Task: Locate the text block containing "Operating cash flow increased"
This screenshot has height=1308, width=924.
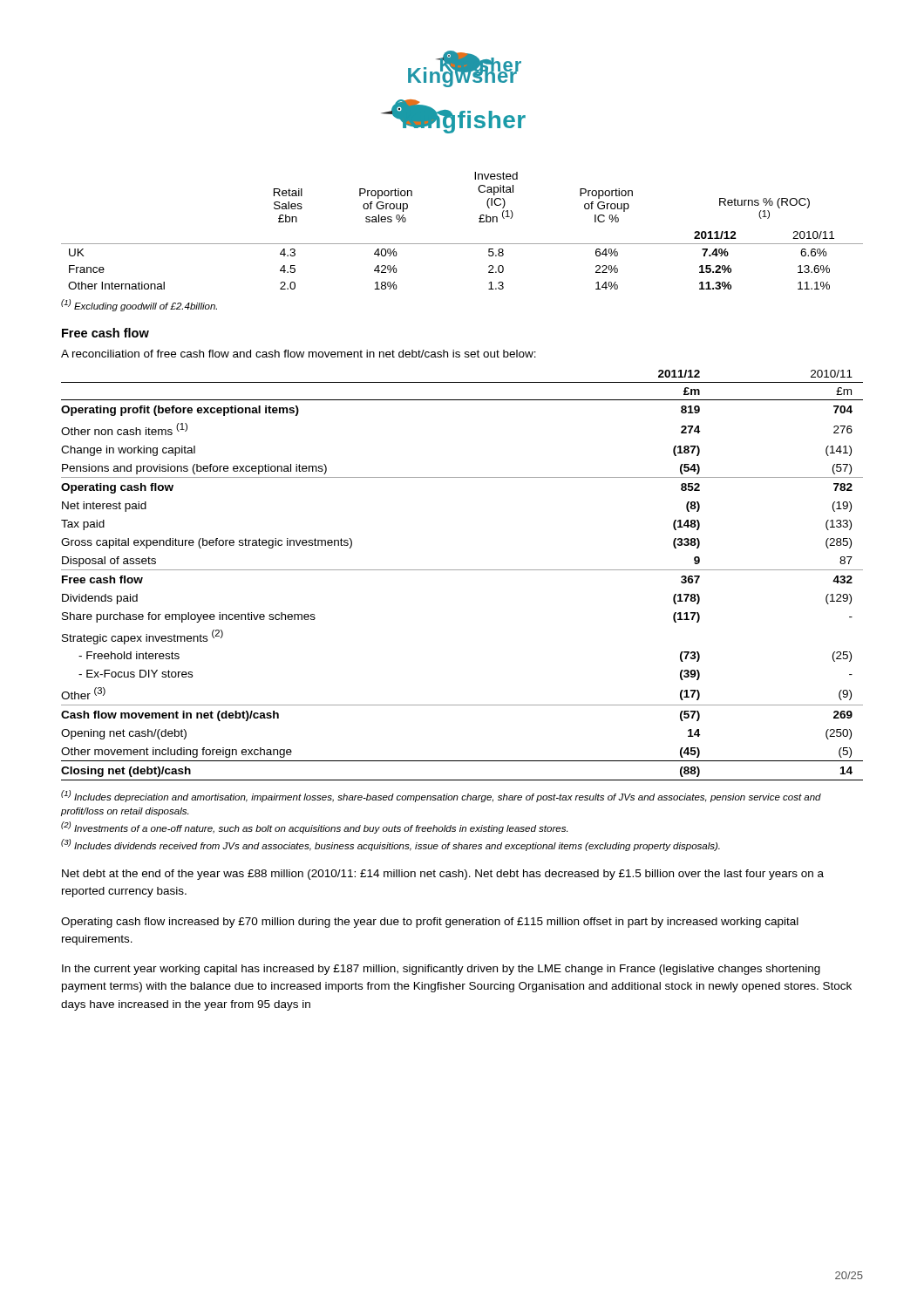Action: 430,930
